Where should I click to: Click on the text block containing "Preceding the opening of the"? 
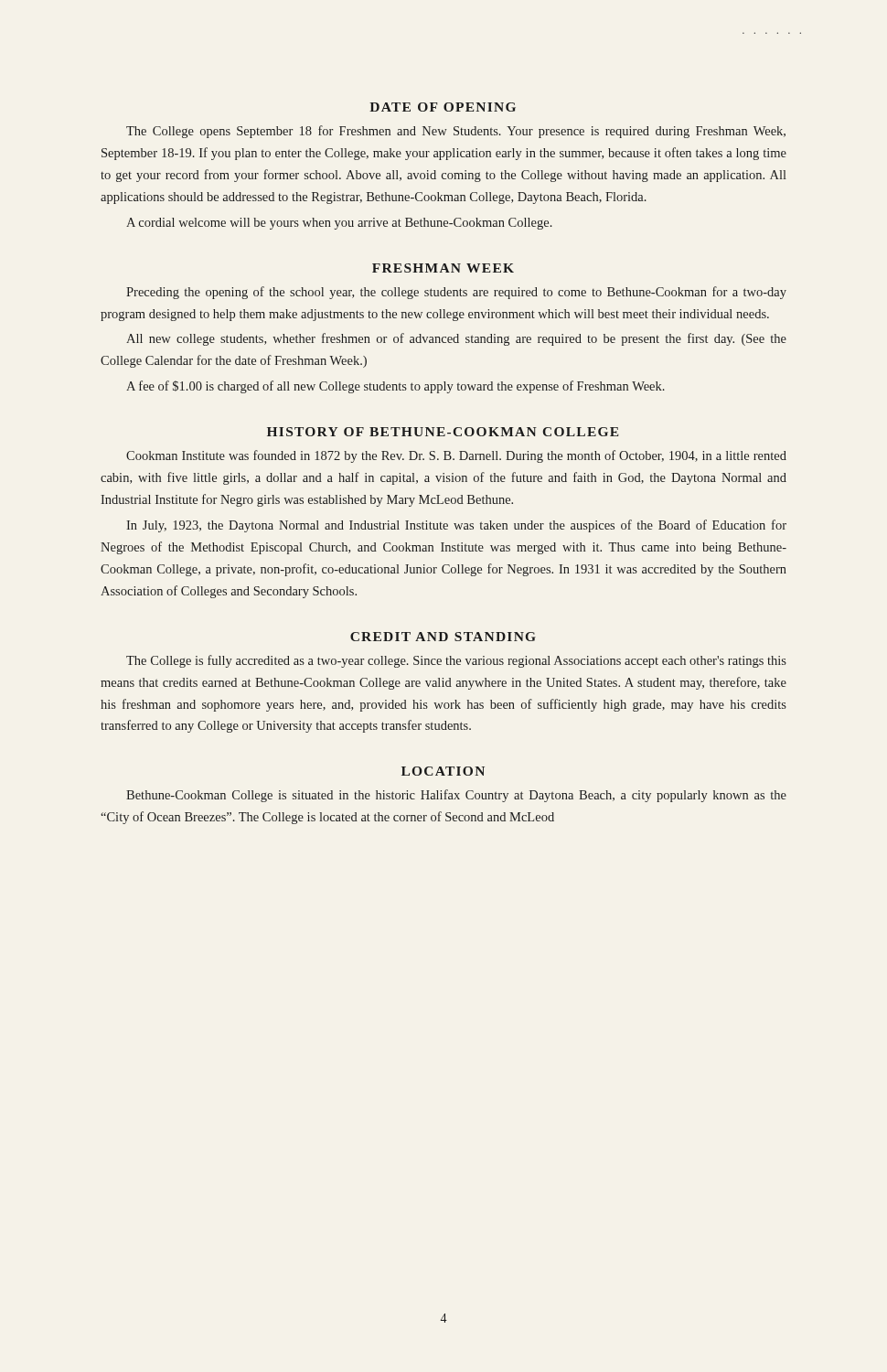[x=444, y=302]
